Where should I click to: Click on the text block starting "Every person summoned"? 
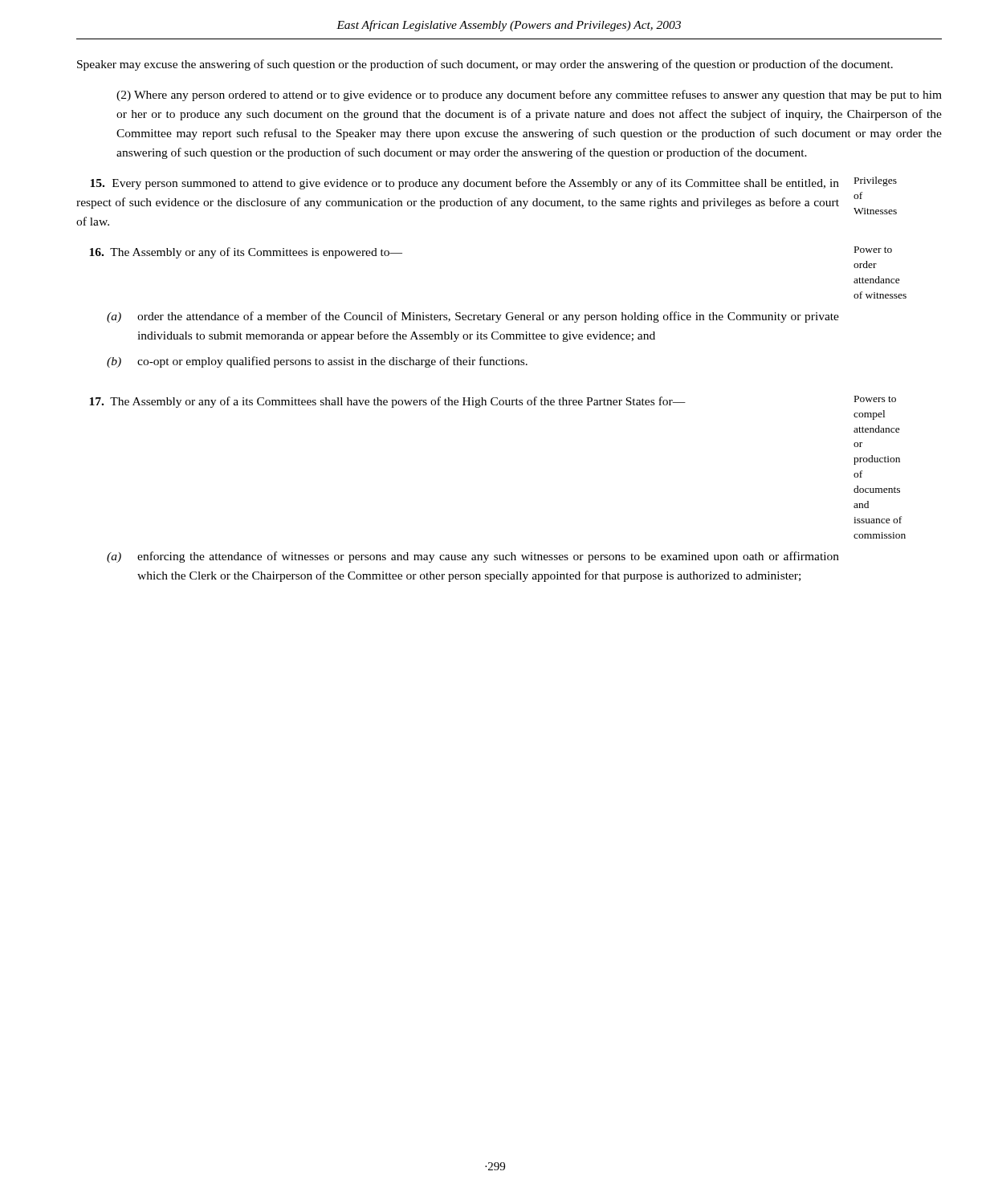pos(458,202)
